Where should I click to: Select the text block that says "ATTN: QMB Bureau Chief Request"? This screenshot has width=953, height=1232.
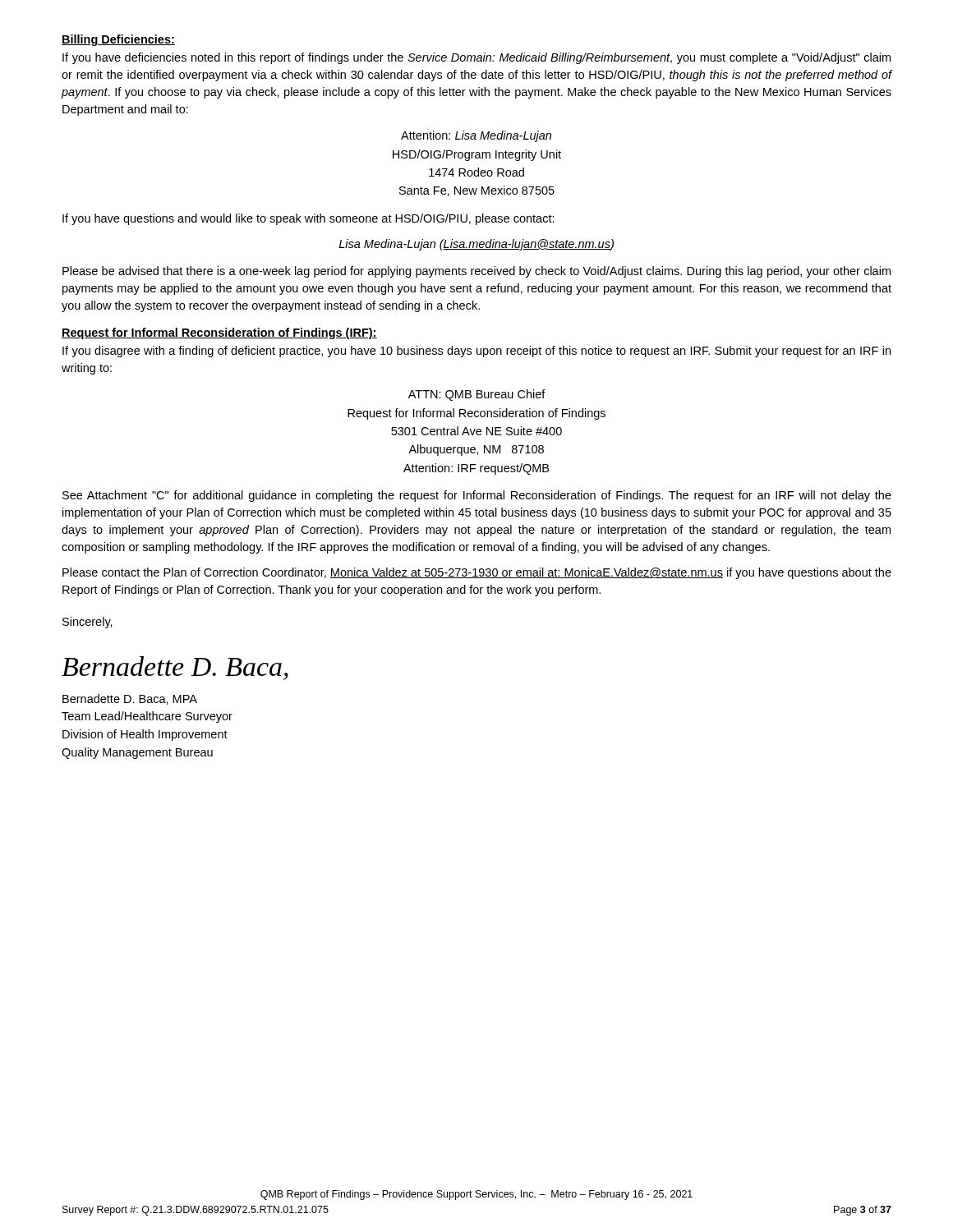(476, 431)
